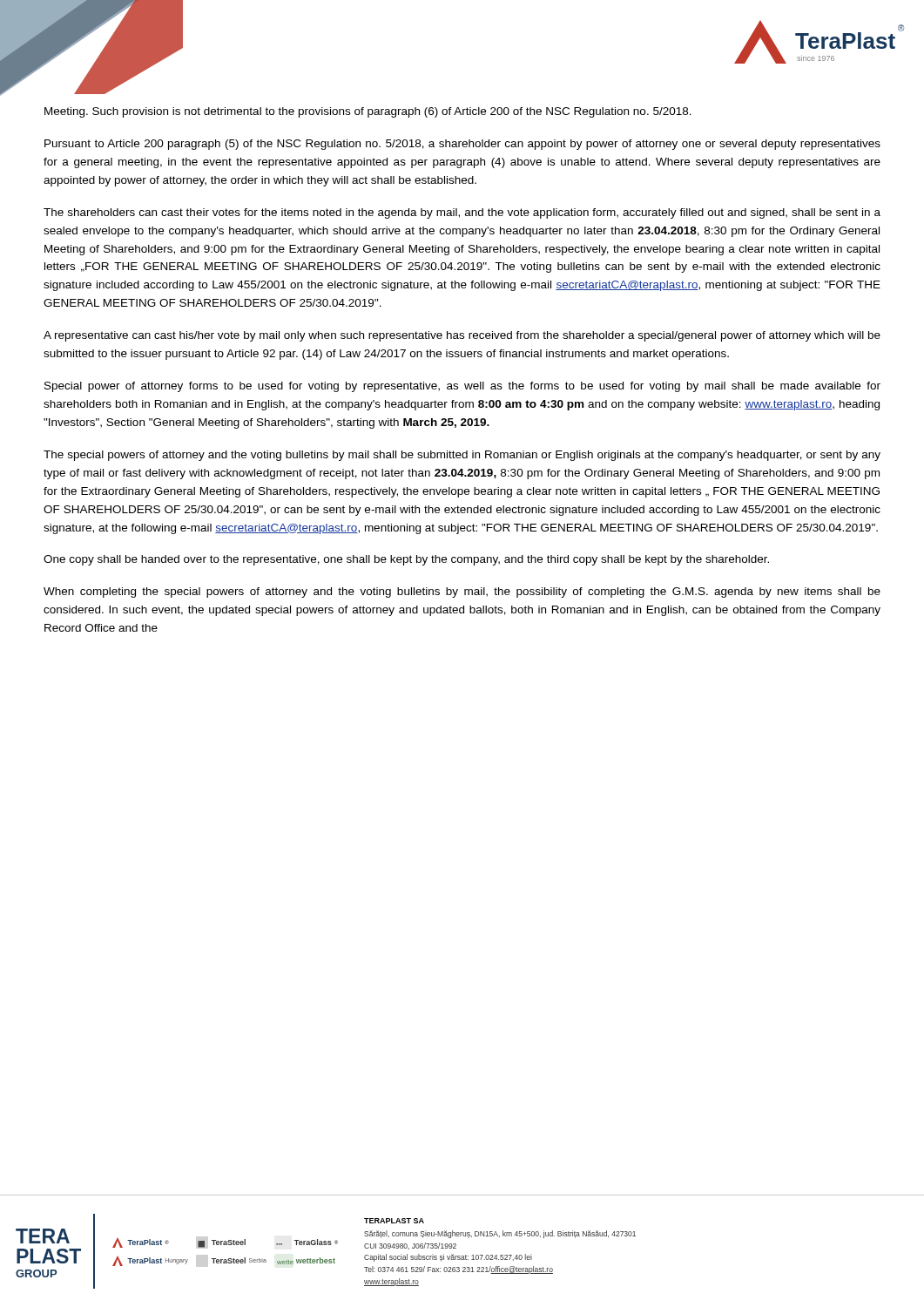Find the block on this page that starts "Pursuant to Article 200 paragraph"
This screenshot has height=1307, width=924.
pos(462,161)
